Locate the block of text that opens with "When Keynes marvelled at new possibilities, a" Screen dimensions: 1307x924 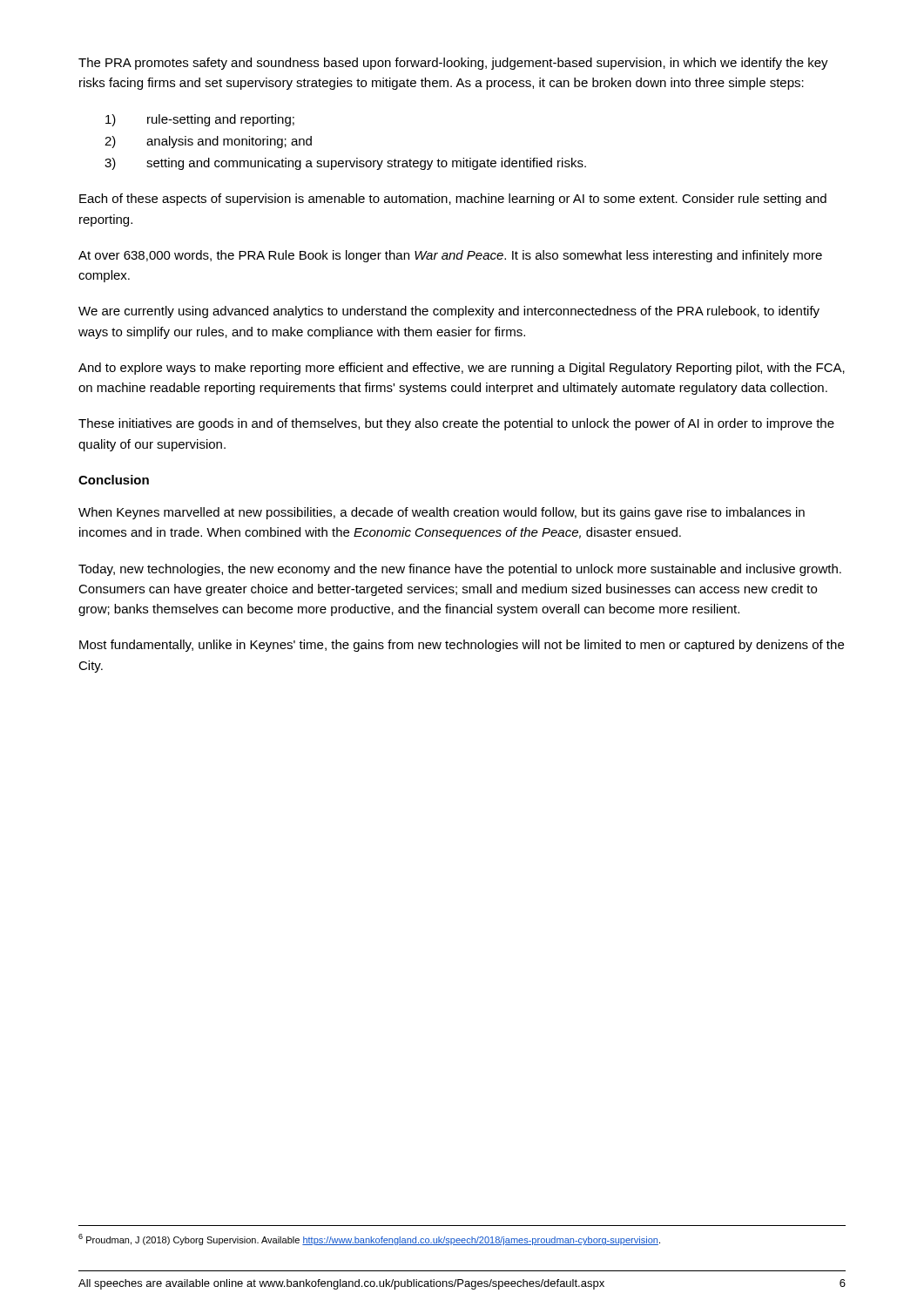(462, 522)
